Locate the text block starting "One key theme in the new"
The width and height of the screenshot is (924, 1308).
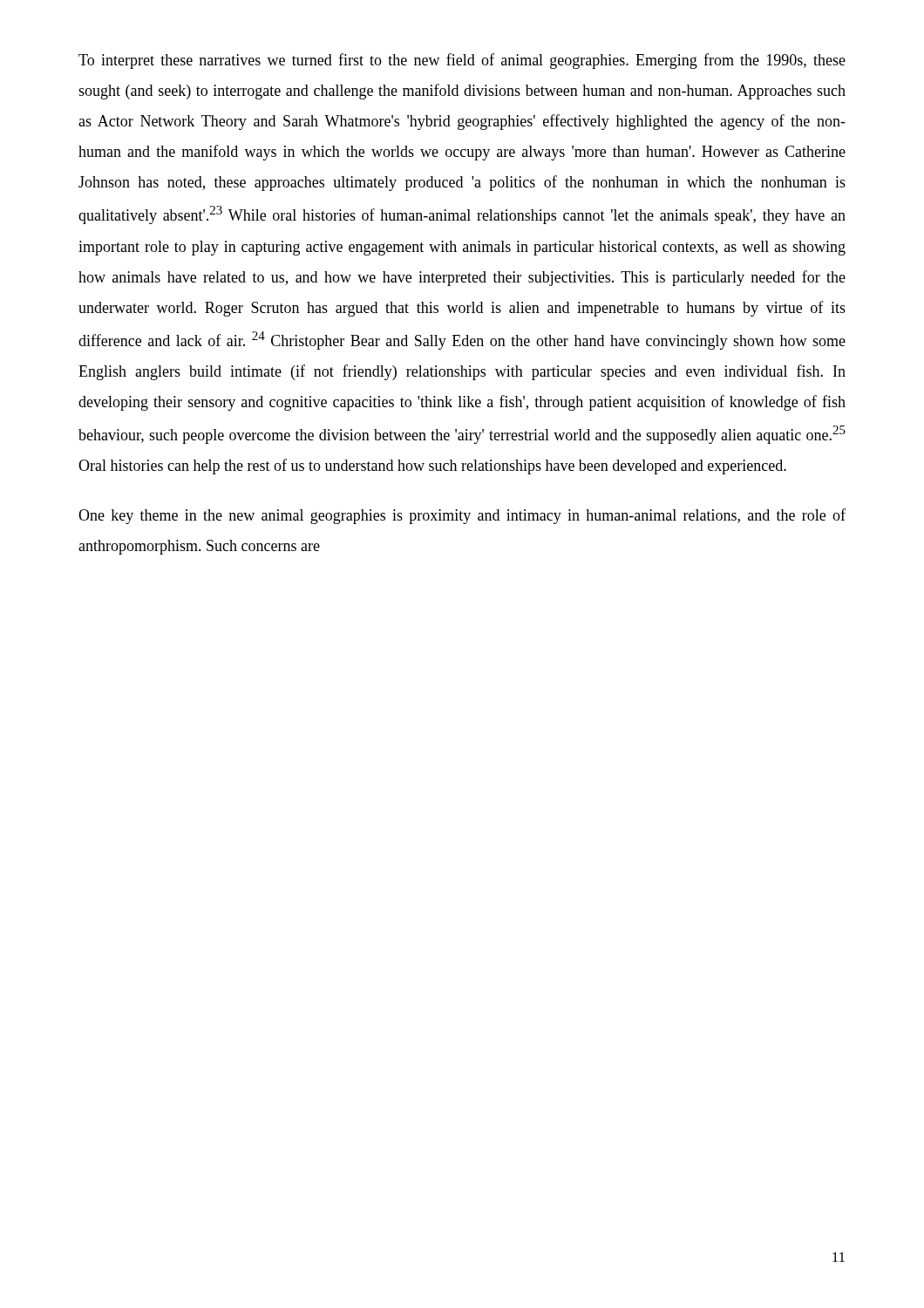[462, 531]
